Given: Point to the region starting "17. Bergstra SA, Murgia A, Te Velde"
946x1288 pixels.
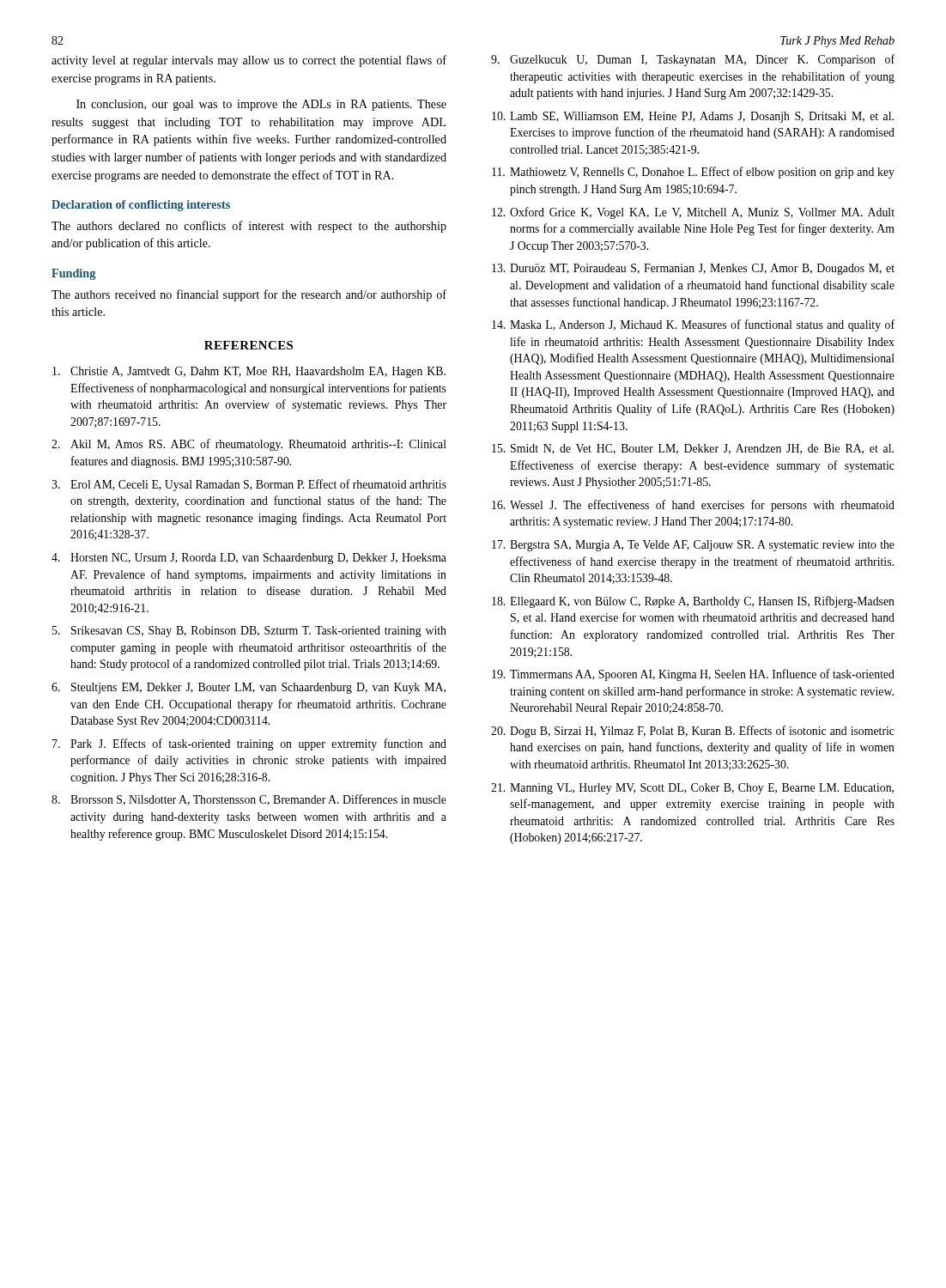Looking at the screenshot, I should [x=693, y=562].
